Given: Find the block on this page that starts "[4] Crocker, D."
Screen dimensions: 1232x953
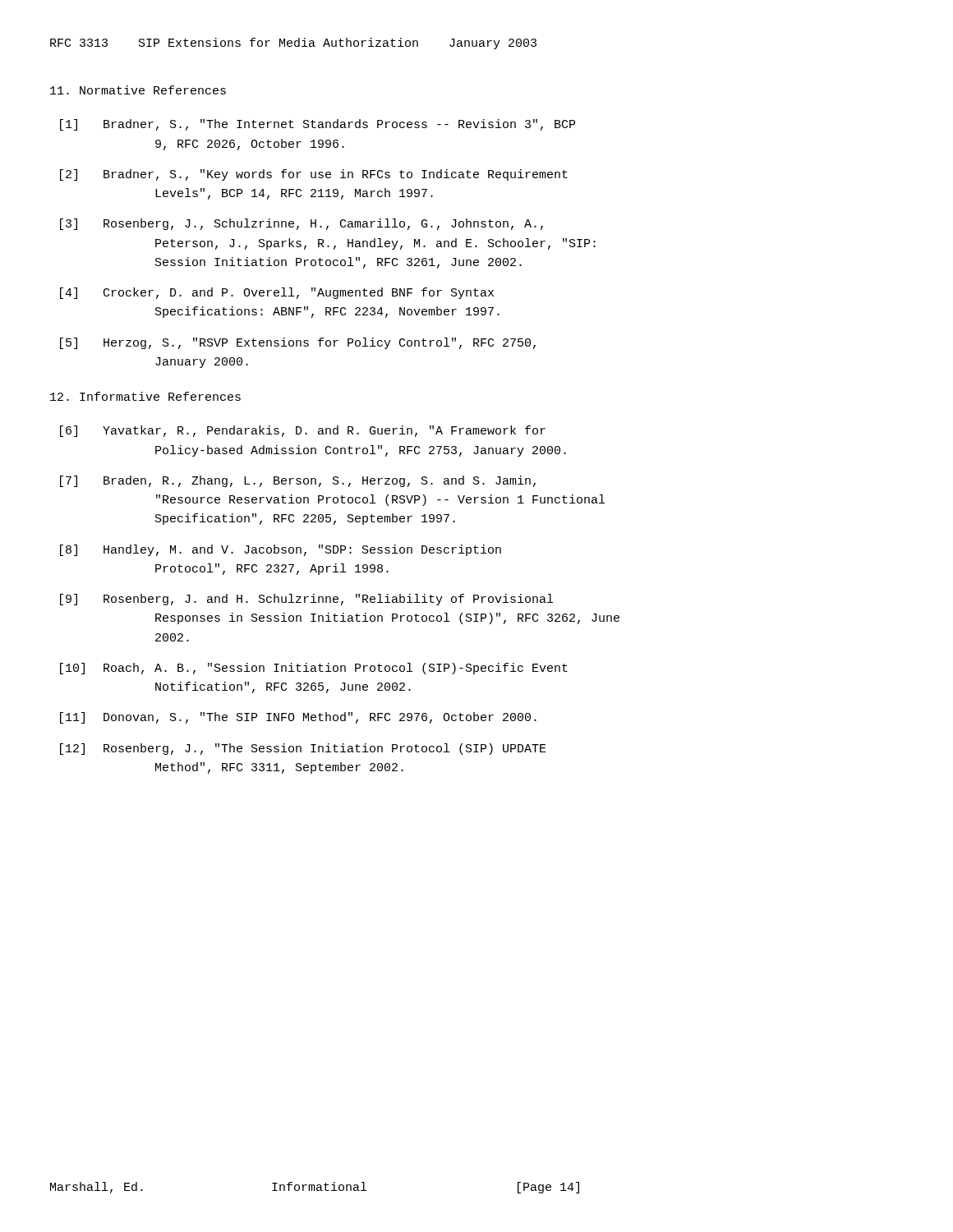Looking at the screenshot, I should tap(481, 303).
